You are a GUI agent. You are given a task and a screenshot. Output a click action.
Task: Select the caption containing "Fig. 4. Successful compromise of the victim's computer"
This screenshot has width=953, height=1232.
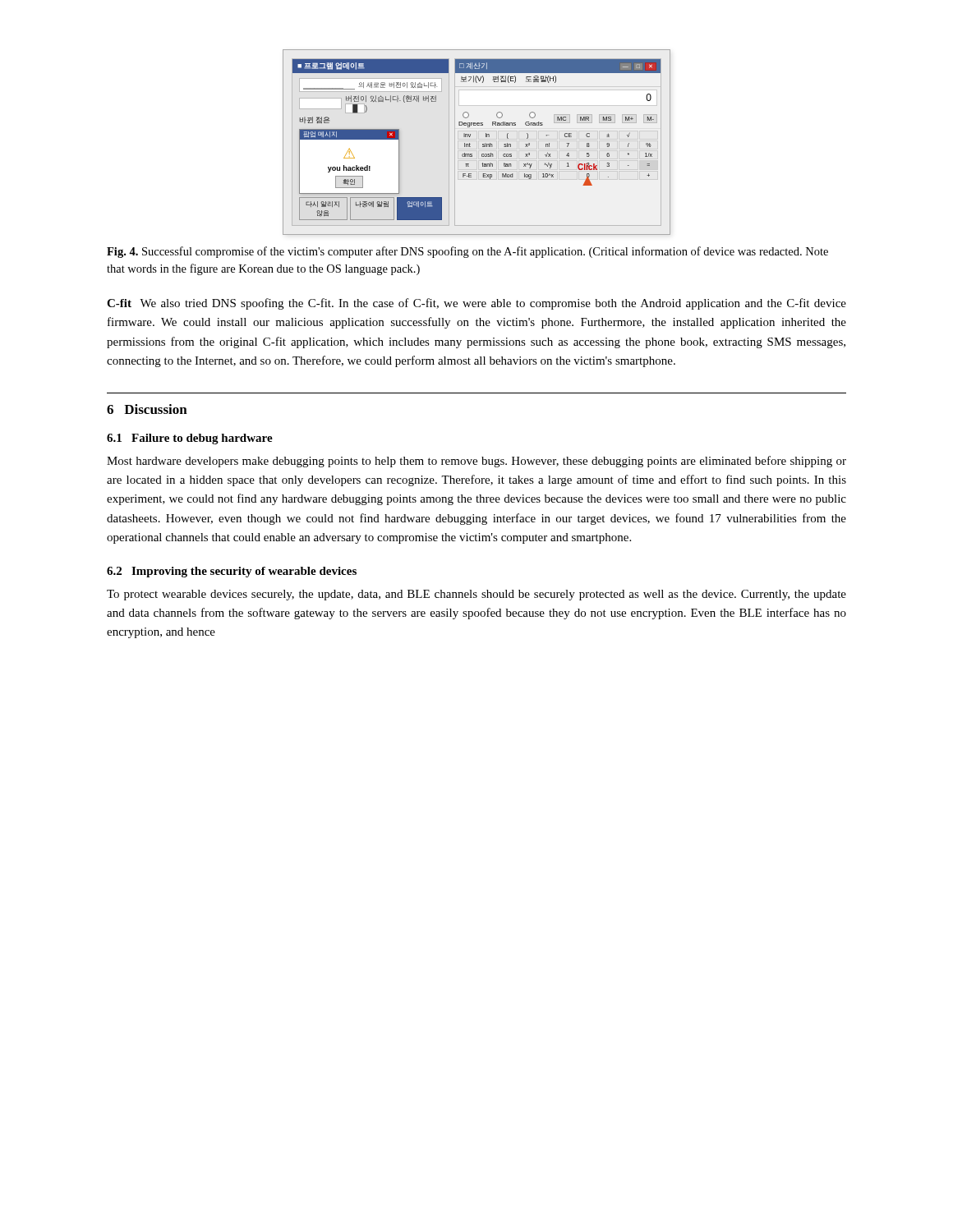coord(468,260)
